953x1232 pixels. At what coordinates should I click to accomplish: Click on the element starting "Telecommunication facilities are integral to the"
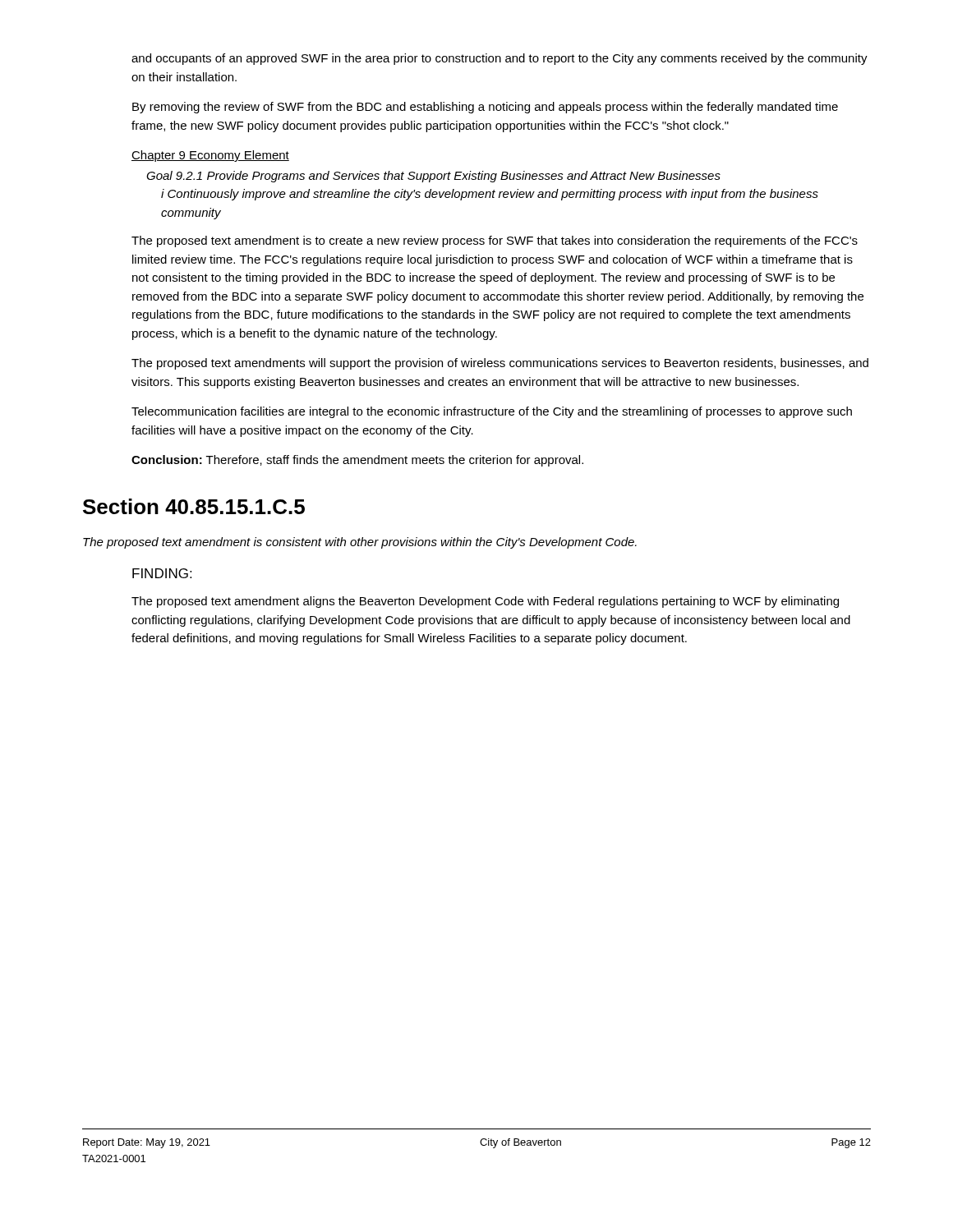coord(501,421)
